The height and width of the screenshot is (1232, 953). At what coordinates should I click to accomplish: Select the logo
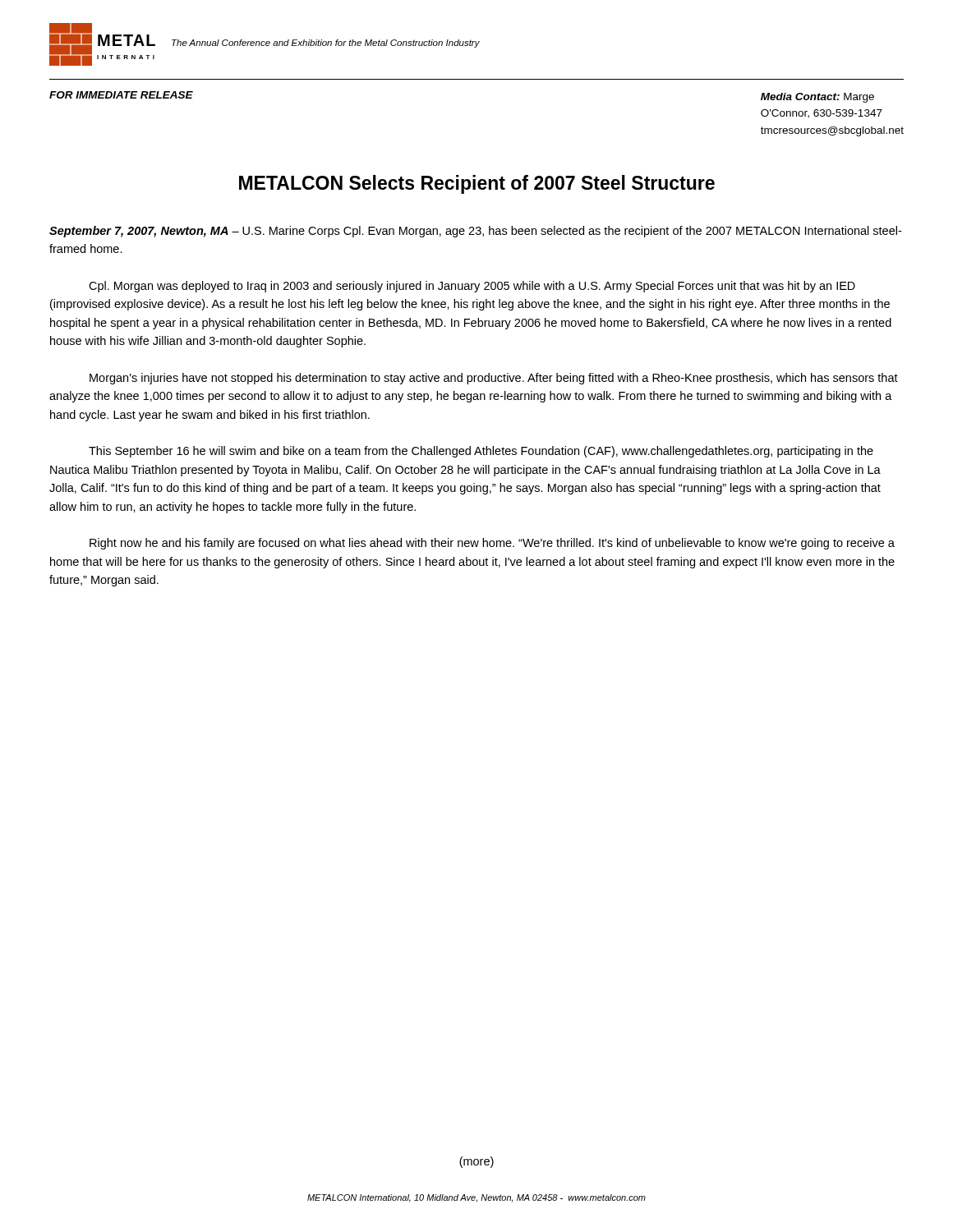(x=103, y=44)
